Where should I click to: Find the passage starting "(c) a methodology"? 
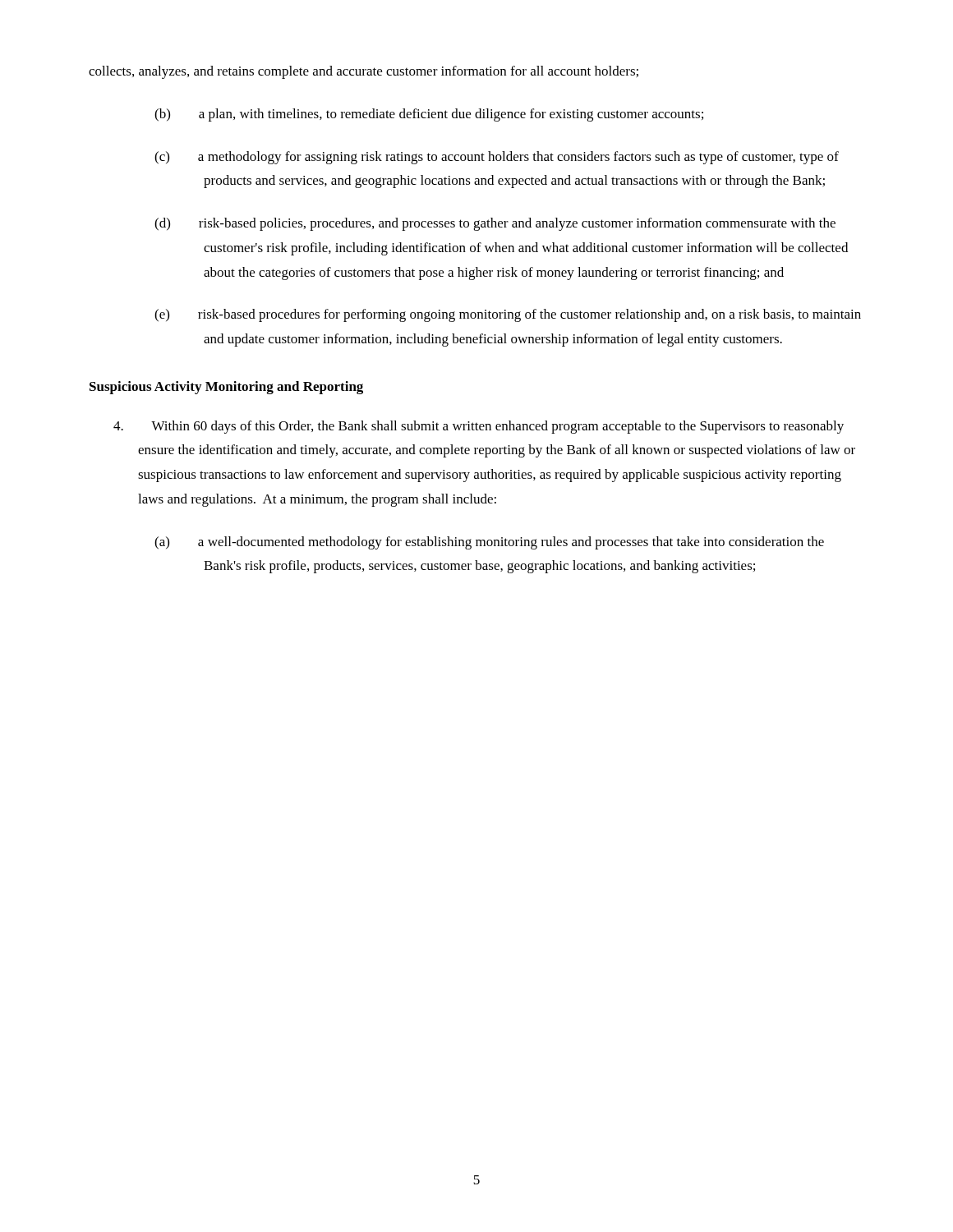pyautogui.click(x=476, y=169)
